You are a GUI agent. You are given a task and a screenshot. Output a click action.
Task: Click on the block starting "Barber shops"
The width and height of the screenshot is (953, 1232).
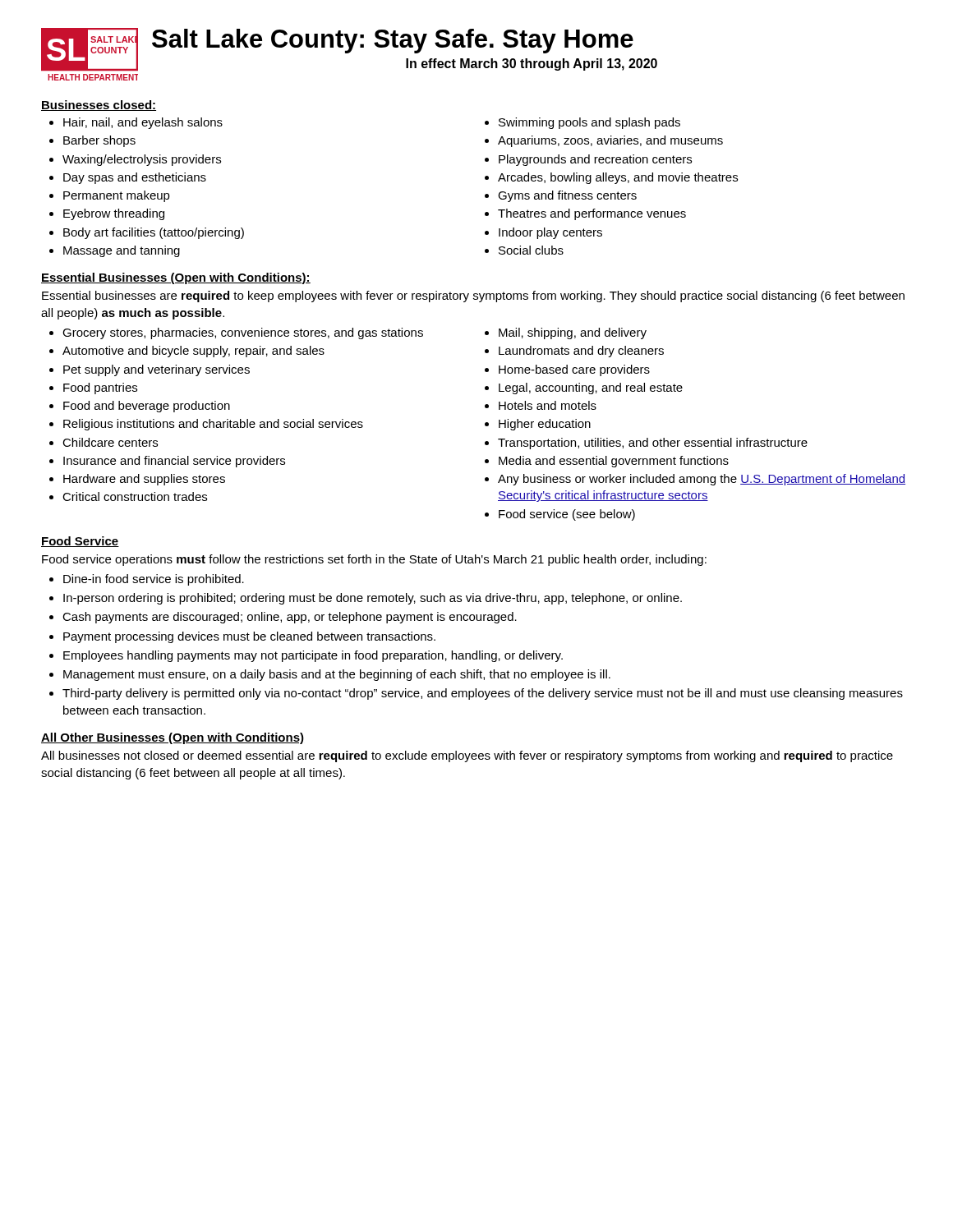click(x=99, y=140)
